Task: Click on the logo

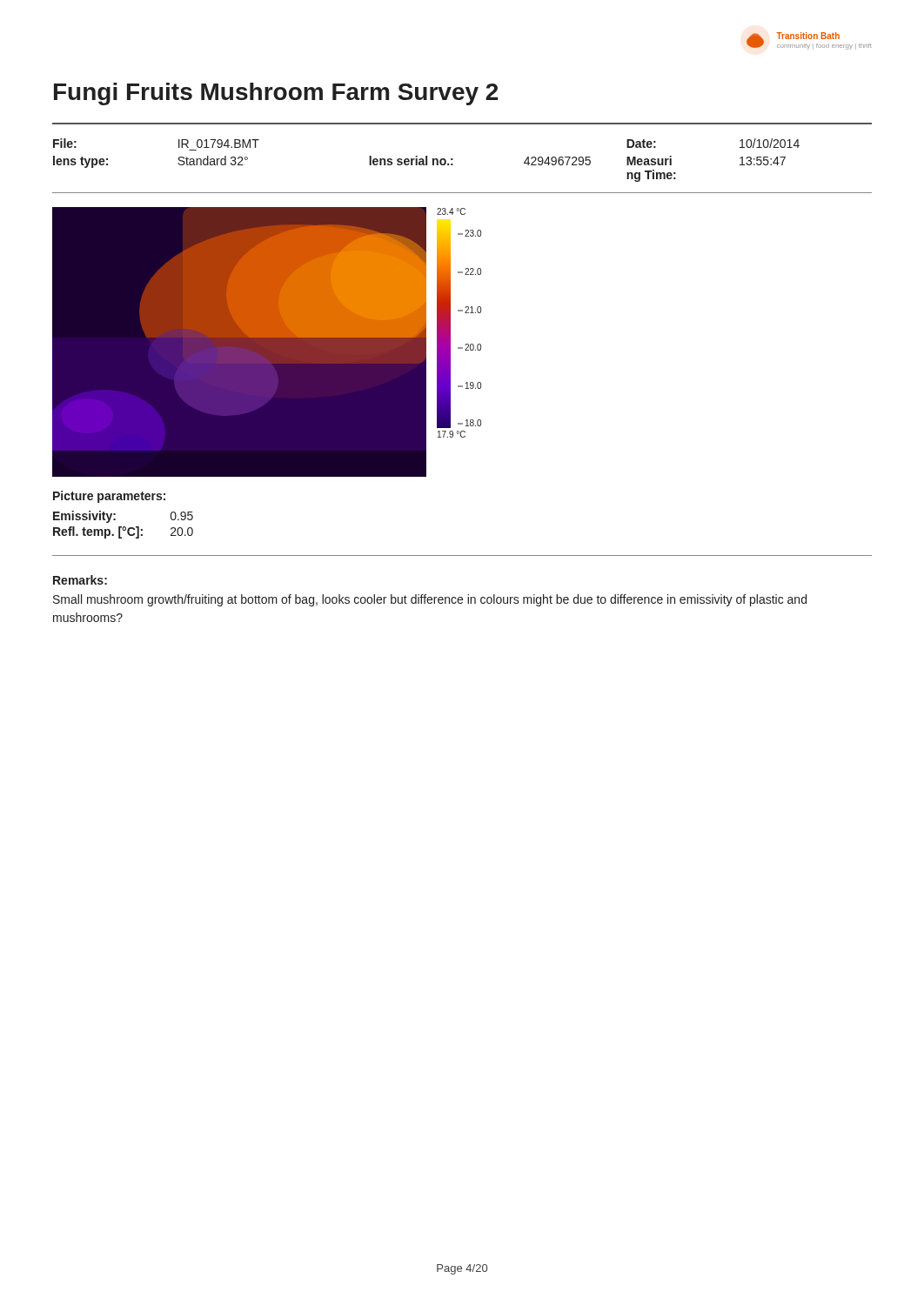Action: coord(806,40)
